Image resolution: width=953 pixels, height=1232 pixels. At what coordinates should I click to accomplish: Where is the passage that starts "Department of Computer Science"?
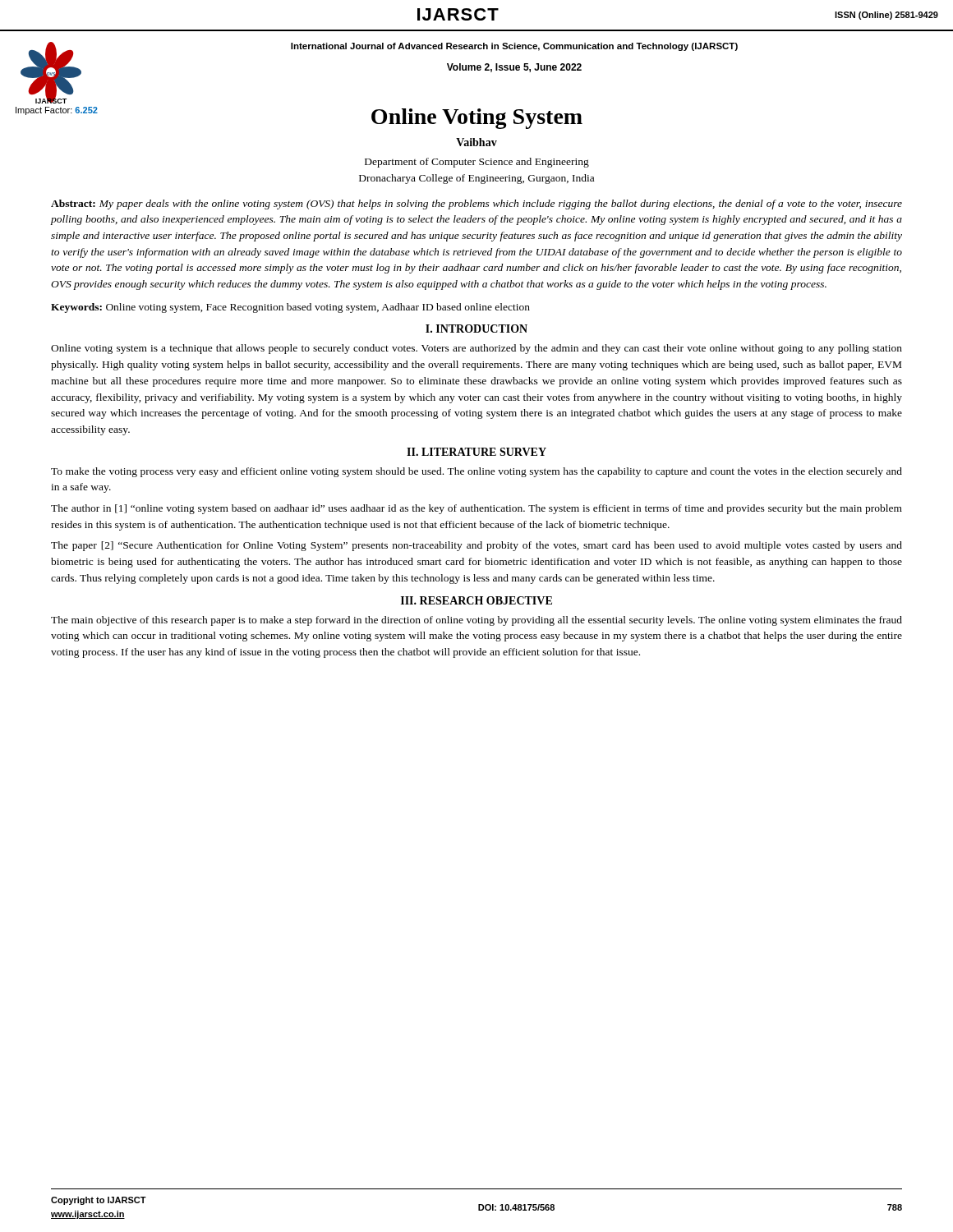[x=476, y=170]
